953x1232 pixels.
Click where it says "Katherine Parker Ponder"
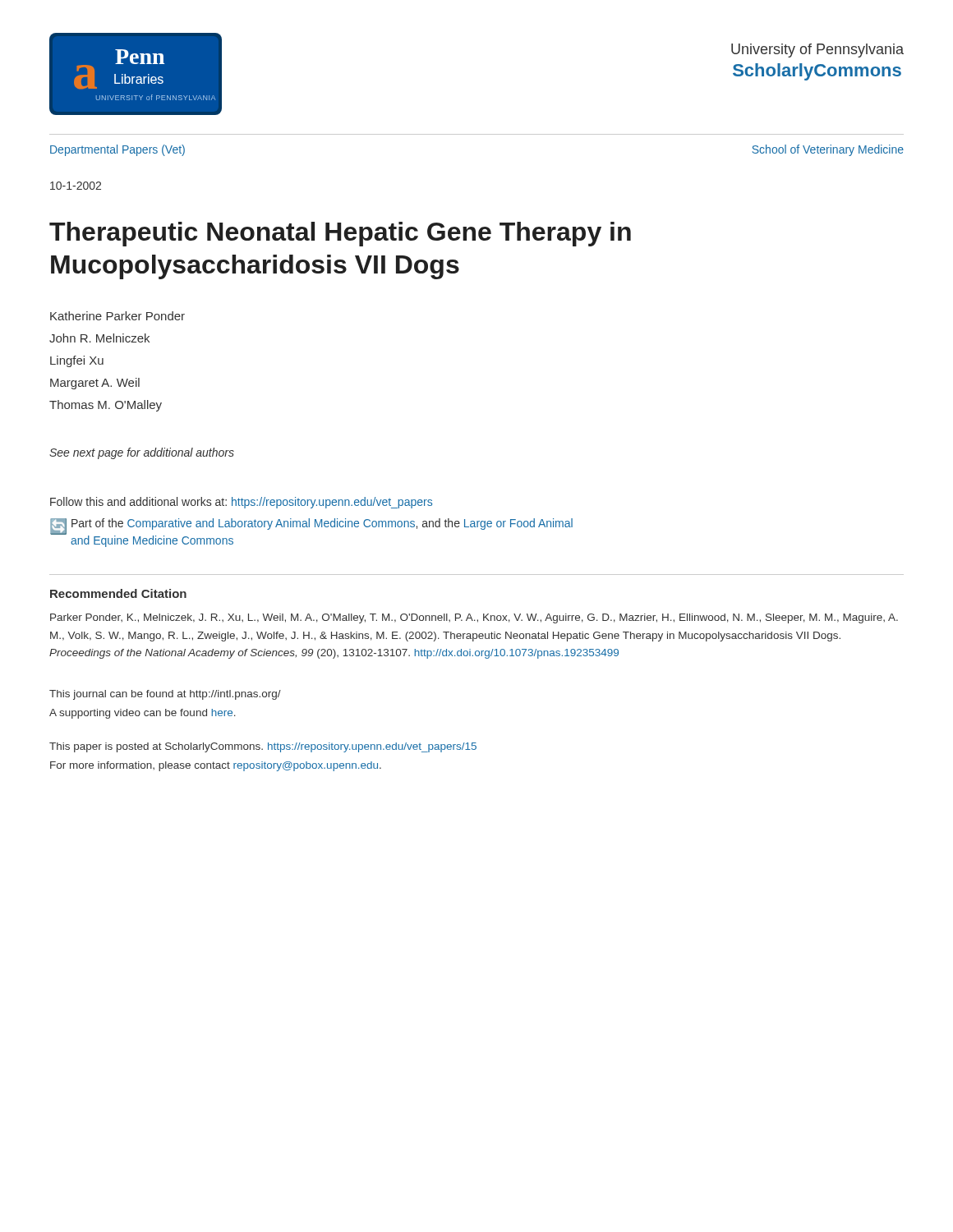point(117,316)
